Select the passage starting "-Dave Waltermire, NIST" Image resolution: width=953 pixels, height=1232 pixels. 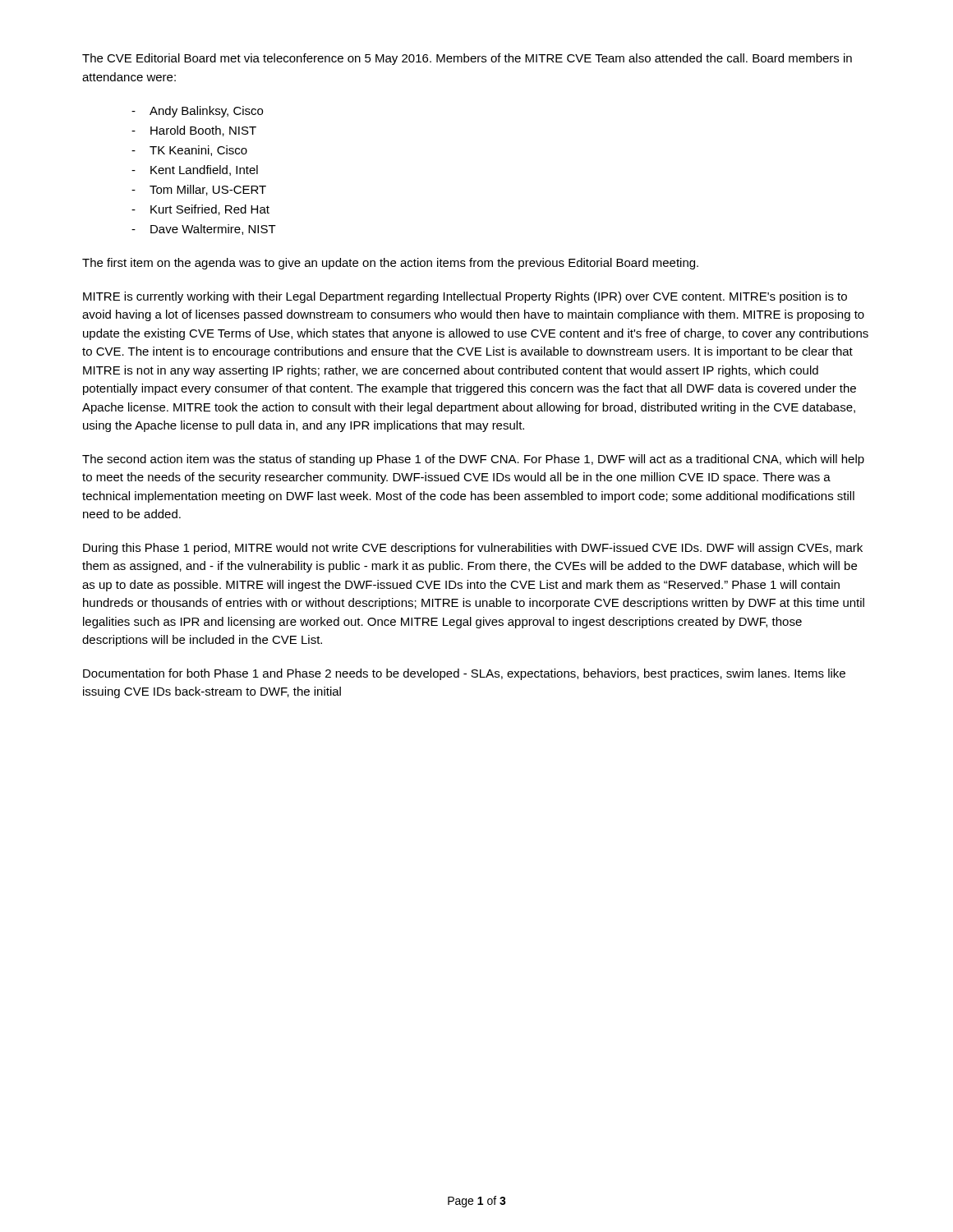click(204, 229)
